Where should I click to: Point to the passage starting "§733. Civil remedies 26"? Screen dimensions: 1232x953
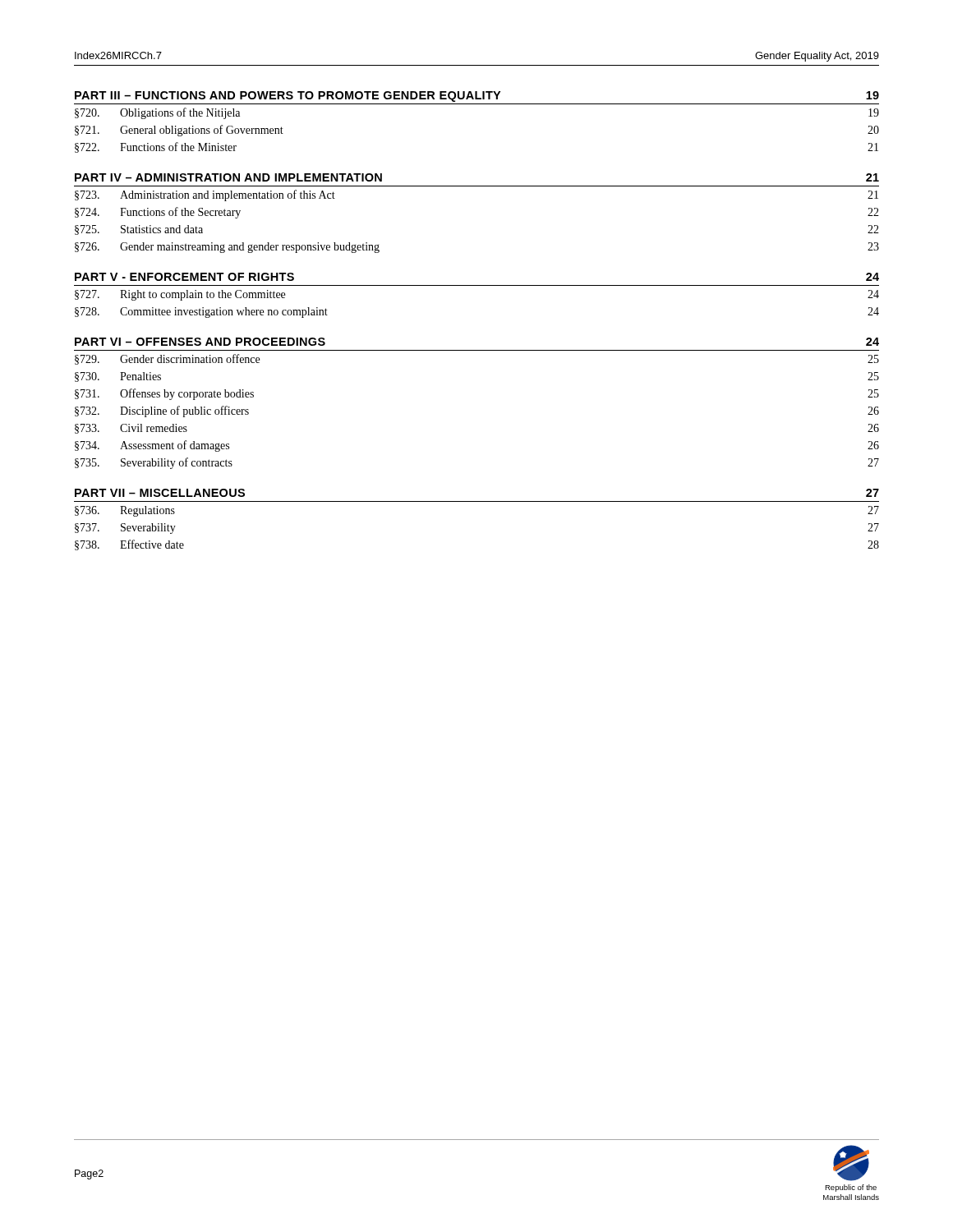[x=89, y=428]
